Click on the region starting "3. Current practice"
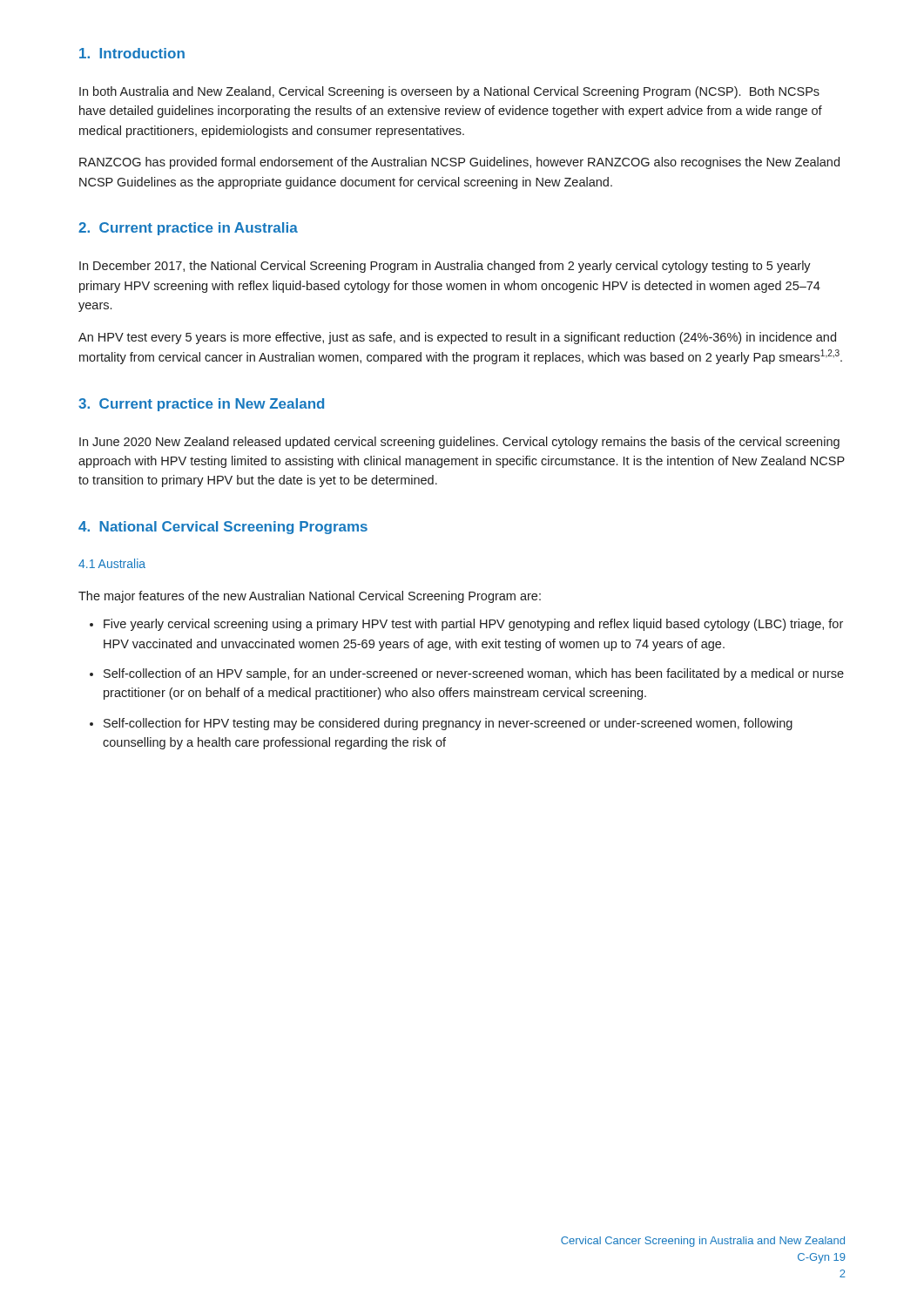This screenshot has height=1307, width=924. point(201,405)
